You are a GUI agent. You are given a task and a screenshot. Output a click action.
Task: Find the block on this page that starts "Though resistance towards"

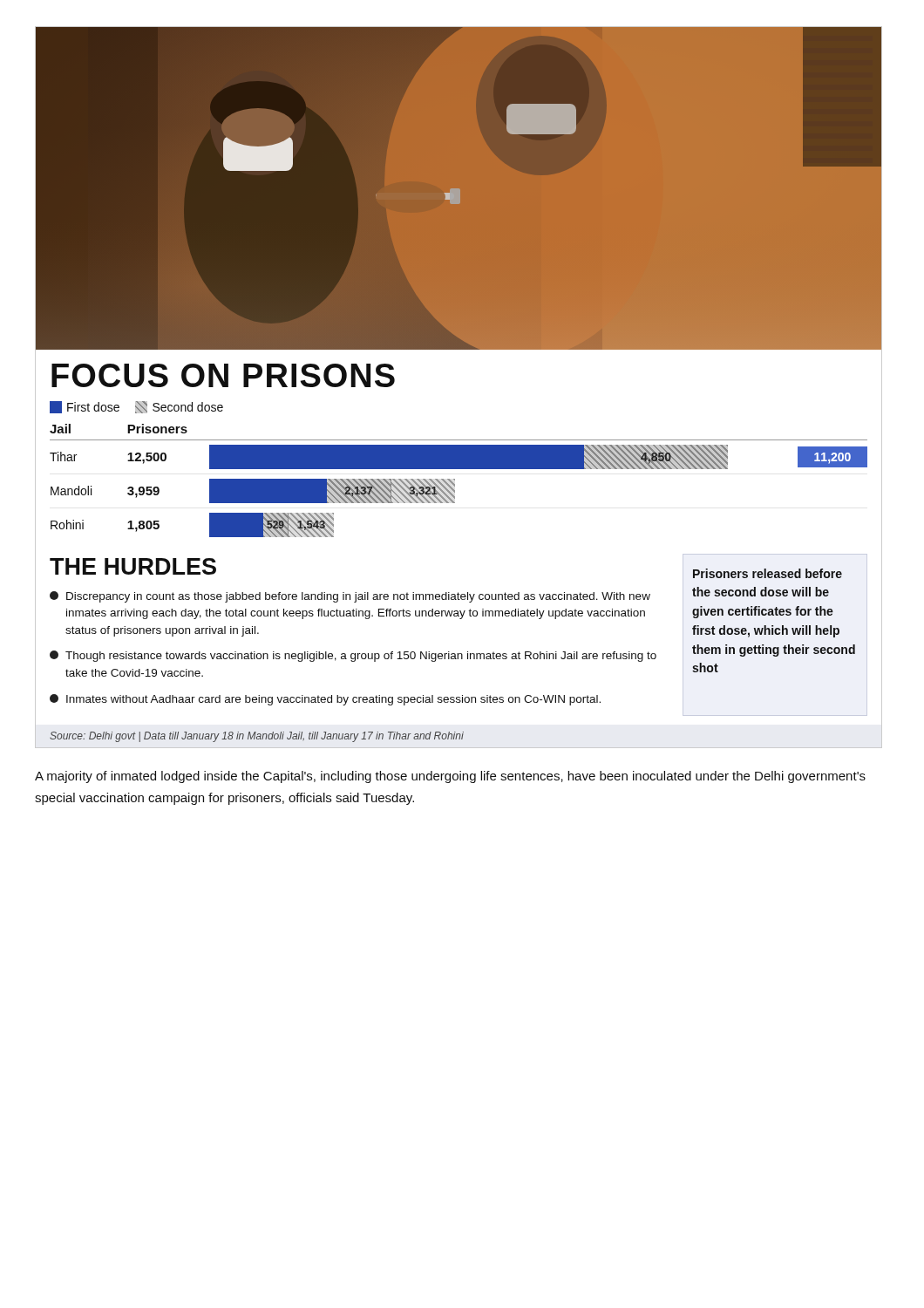coord(360,665)
